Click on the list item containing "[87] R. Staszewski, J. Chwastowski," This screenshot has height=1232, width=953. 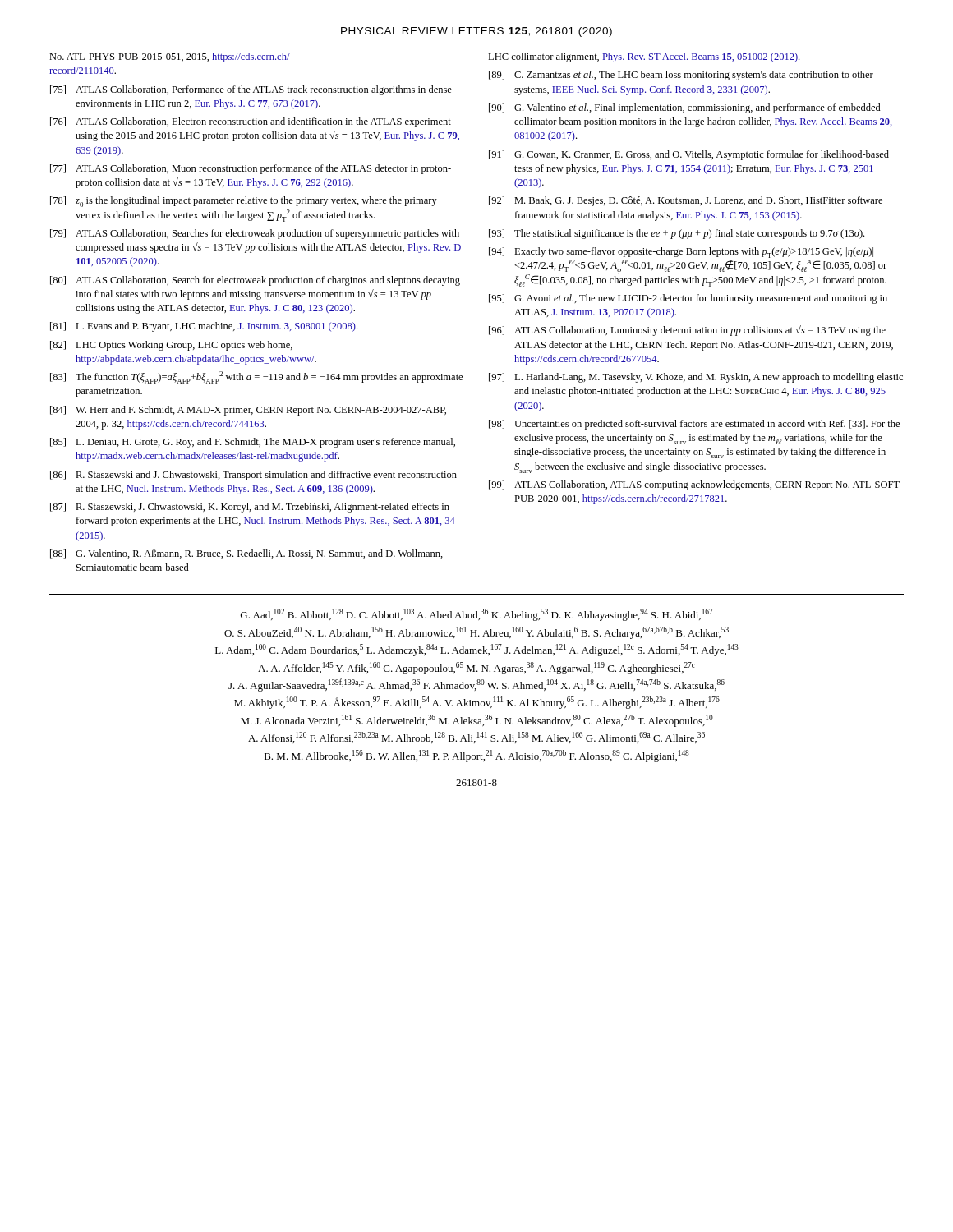[x=257, y=521]
